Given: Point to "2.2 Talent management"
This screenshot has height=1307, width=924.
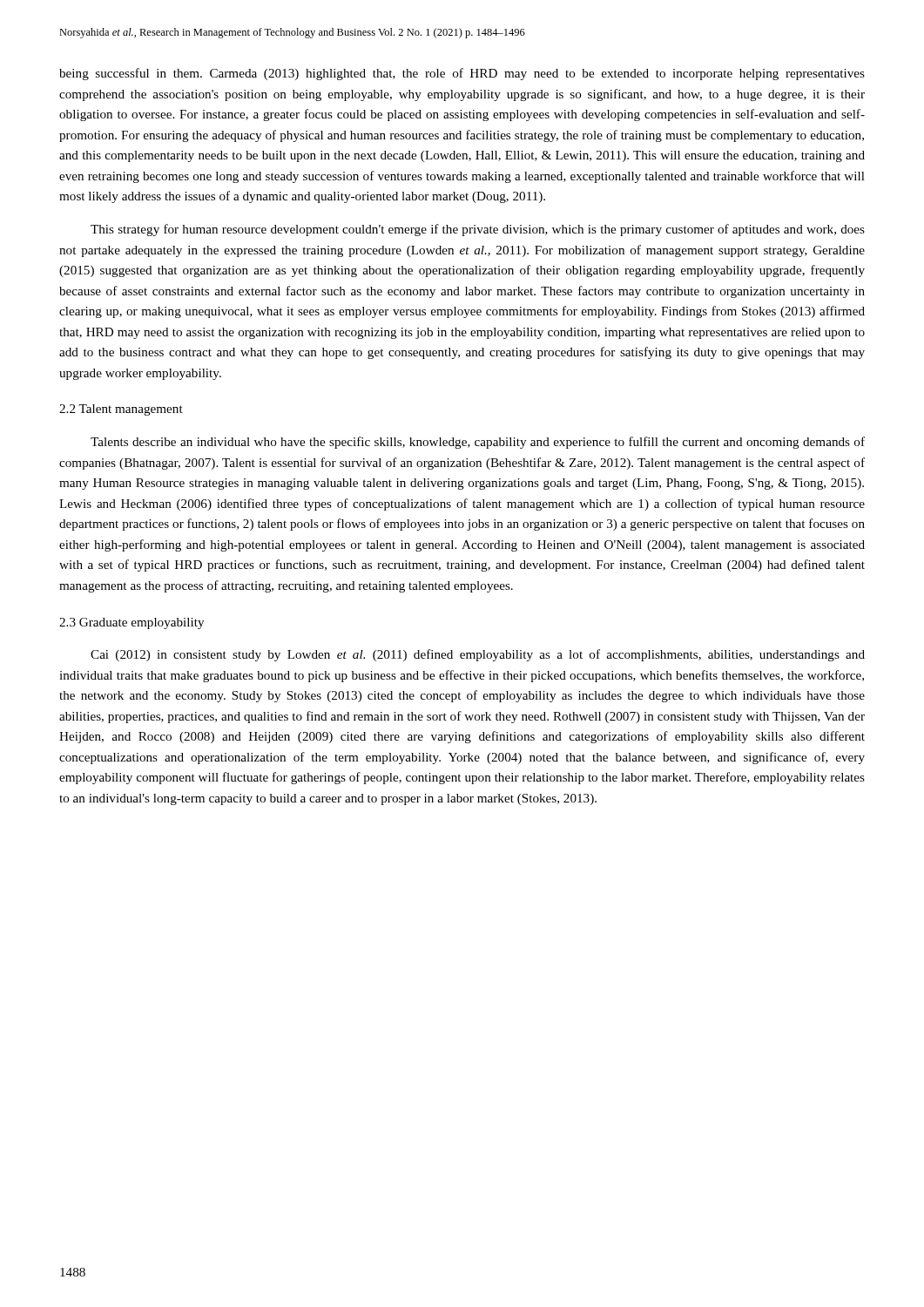Looking at the screenshot, I should [x=121, y=409].
